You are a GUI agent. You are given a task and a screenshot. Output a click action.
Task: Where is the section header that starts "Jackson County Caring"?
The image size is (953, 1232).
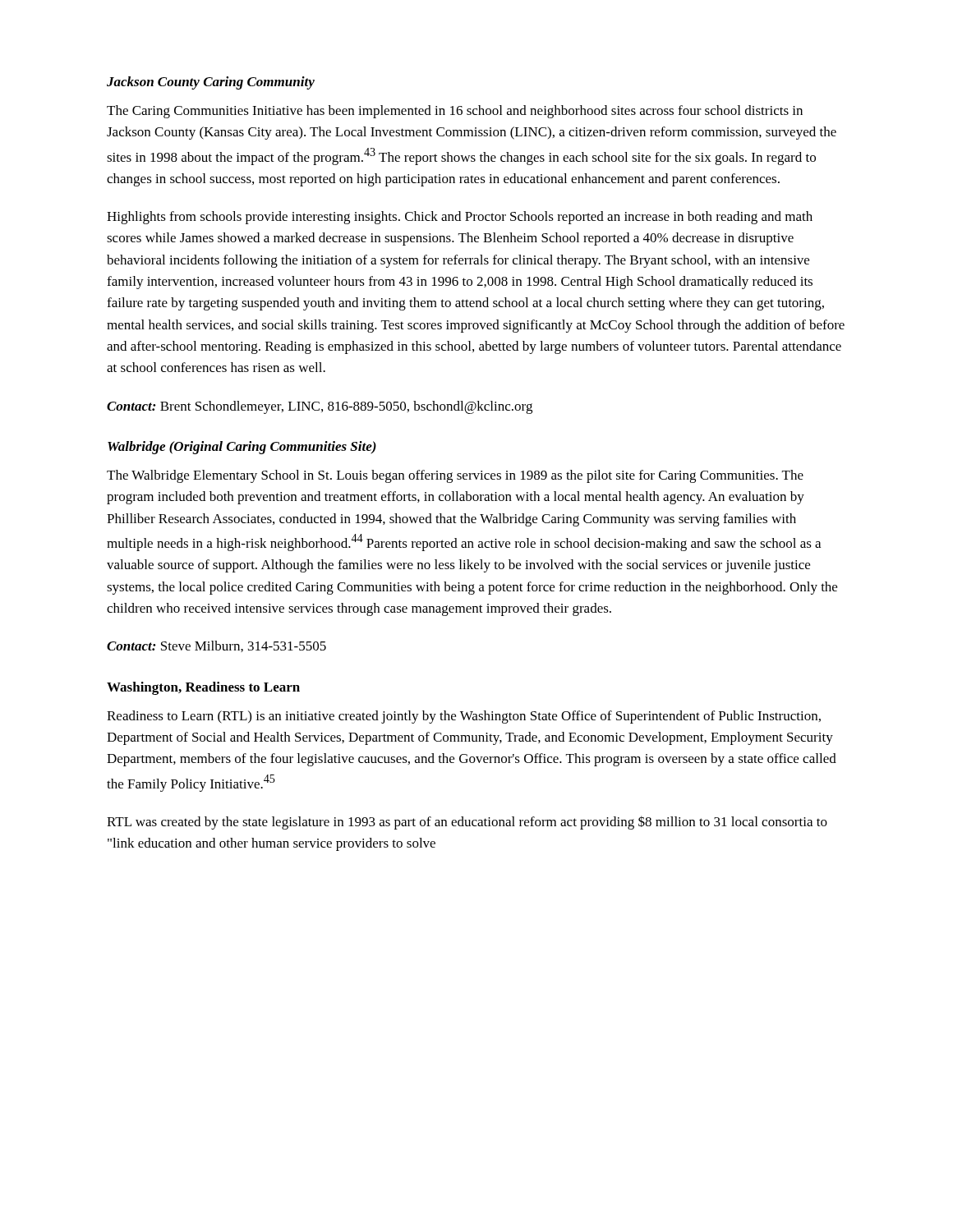tap(211, 82)
